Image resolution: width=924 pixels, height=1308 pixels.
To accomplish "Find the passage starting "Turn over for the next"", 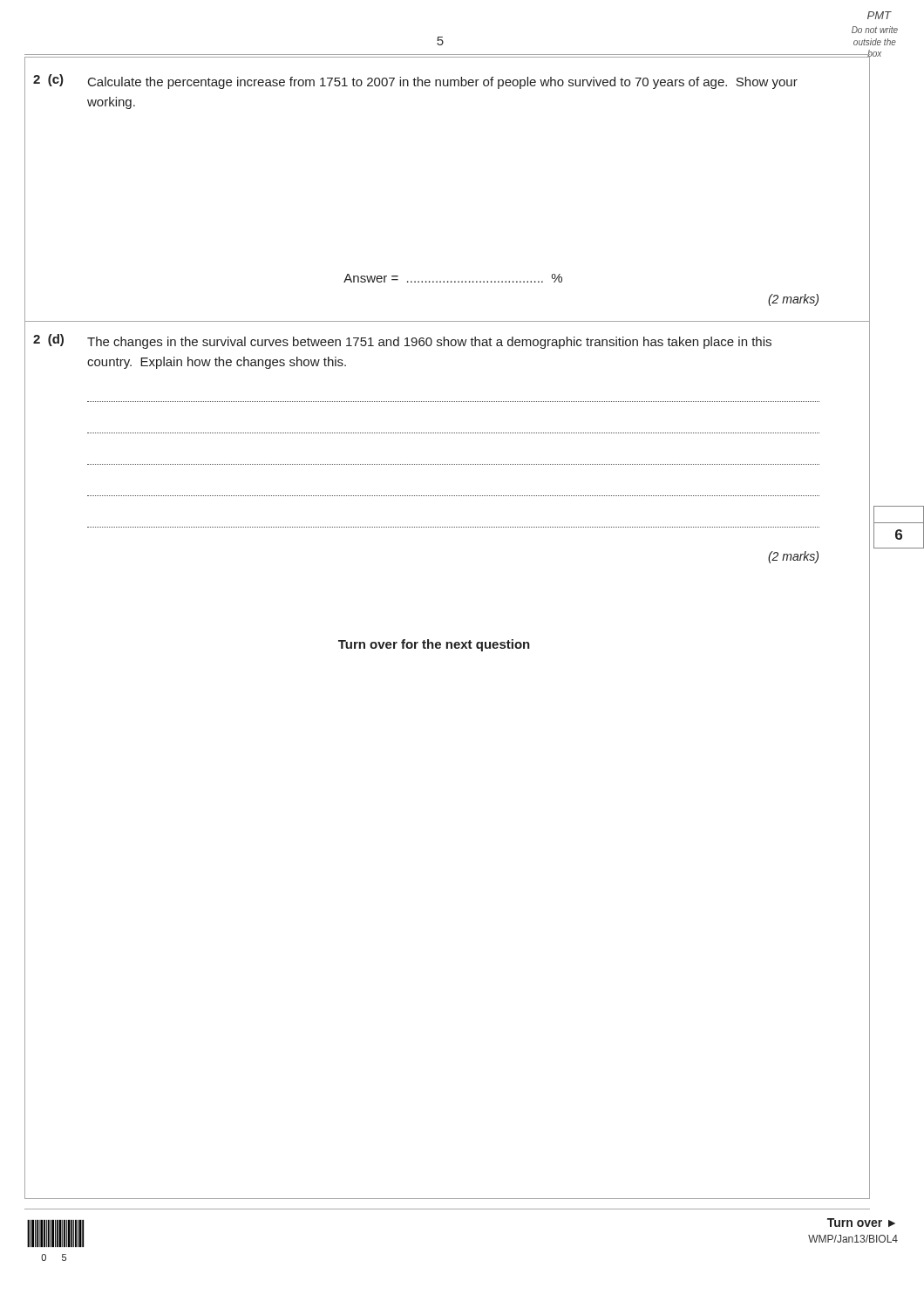I will (x=434, y=644).
